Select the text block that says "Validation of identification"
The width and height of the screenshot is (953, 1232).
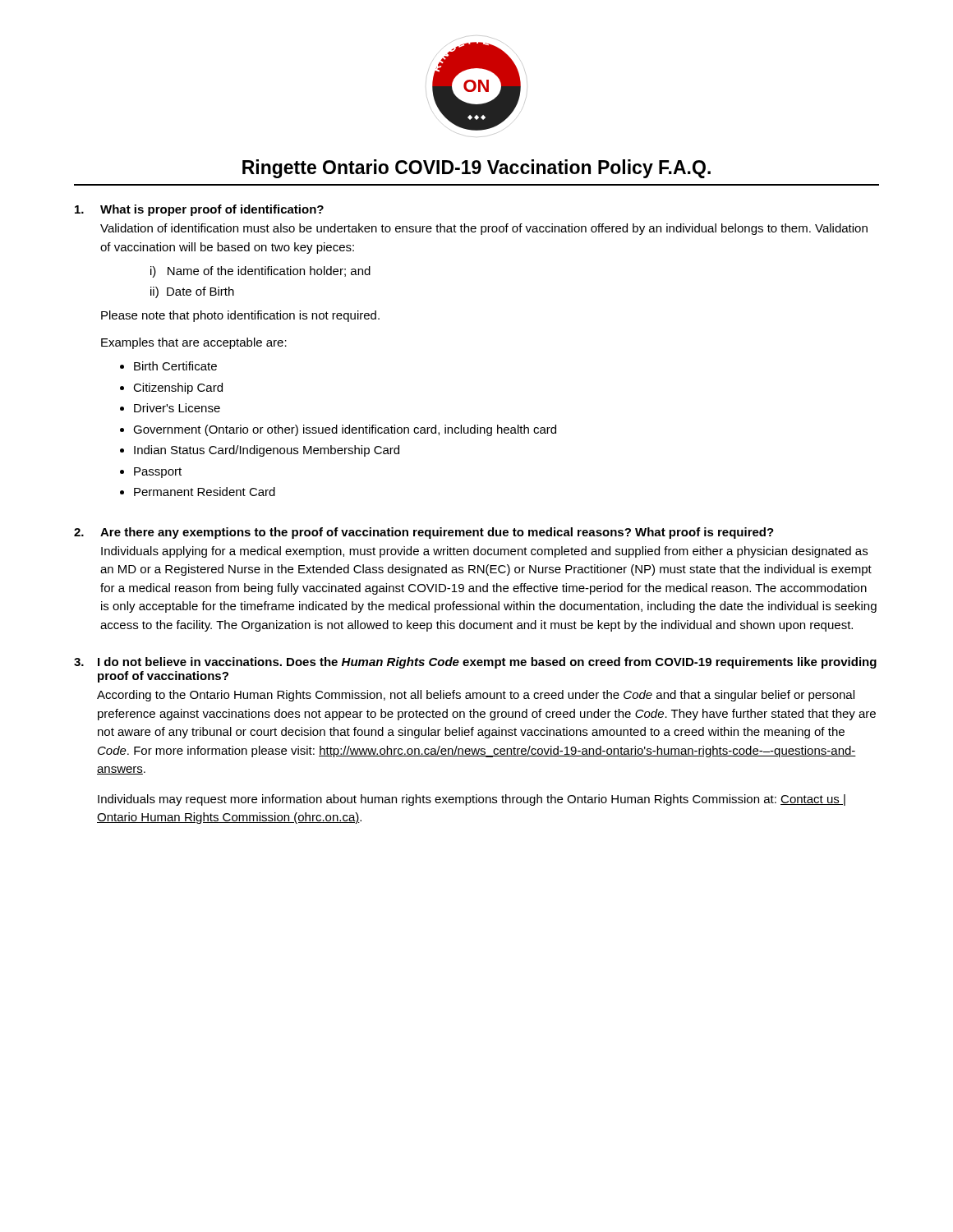pos(484,237)
